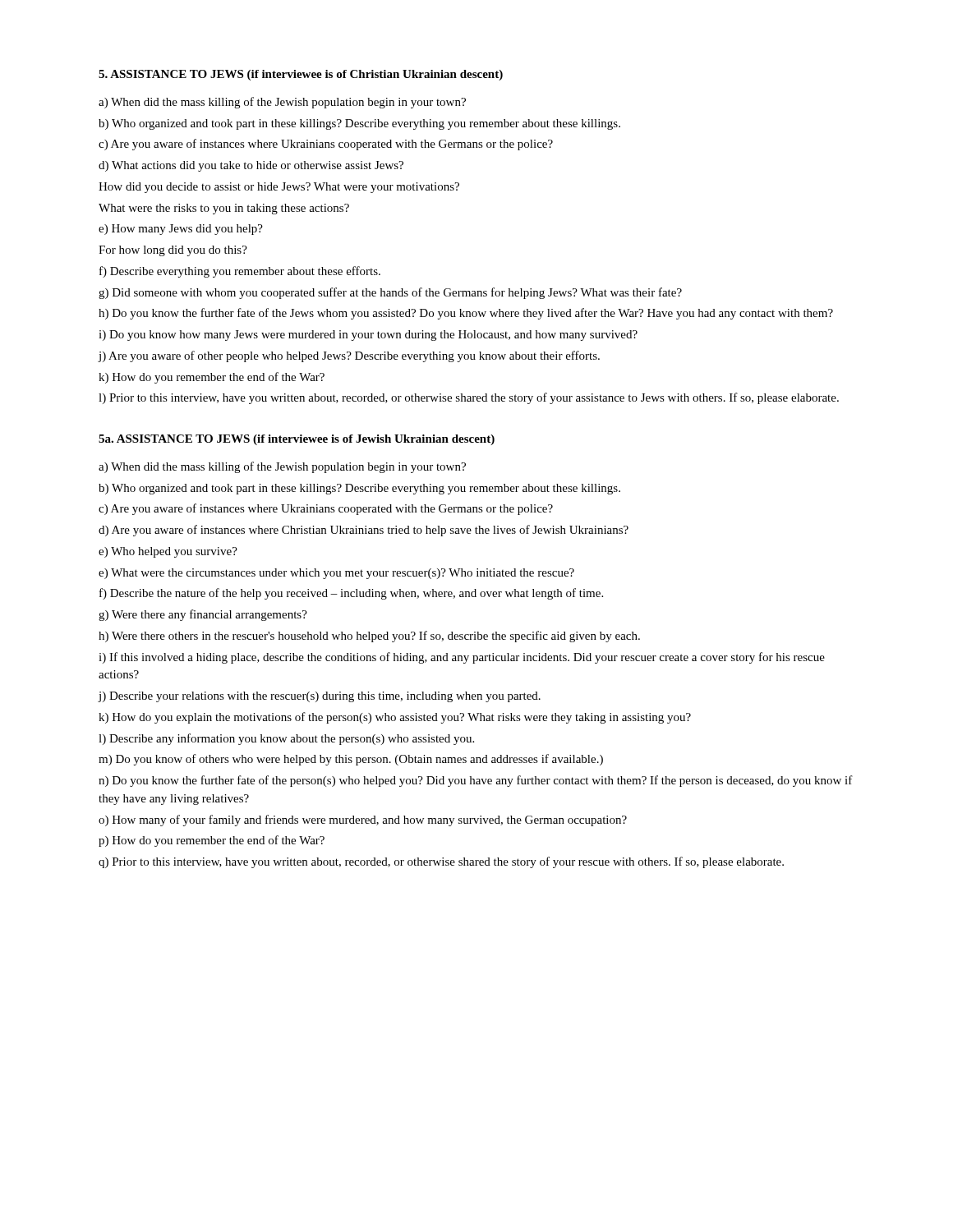This screenshot has width=953, height=1232.
Task: Find the block on this page that starts "g) Did someone with"
Action: tap(390, 292)
